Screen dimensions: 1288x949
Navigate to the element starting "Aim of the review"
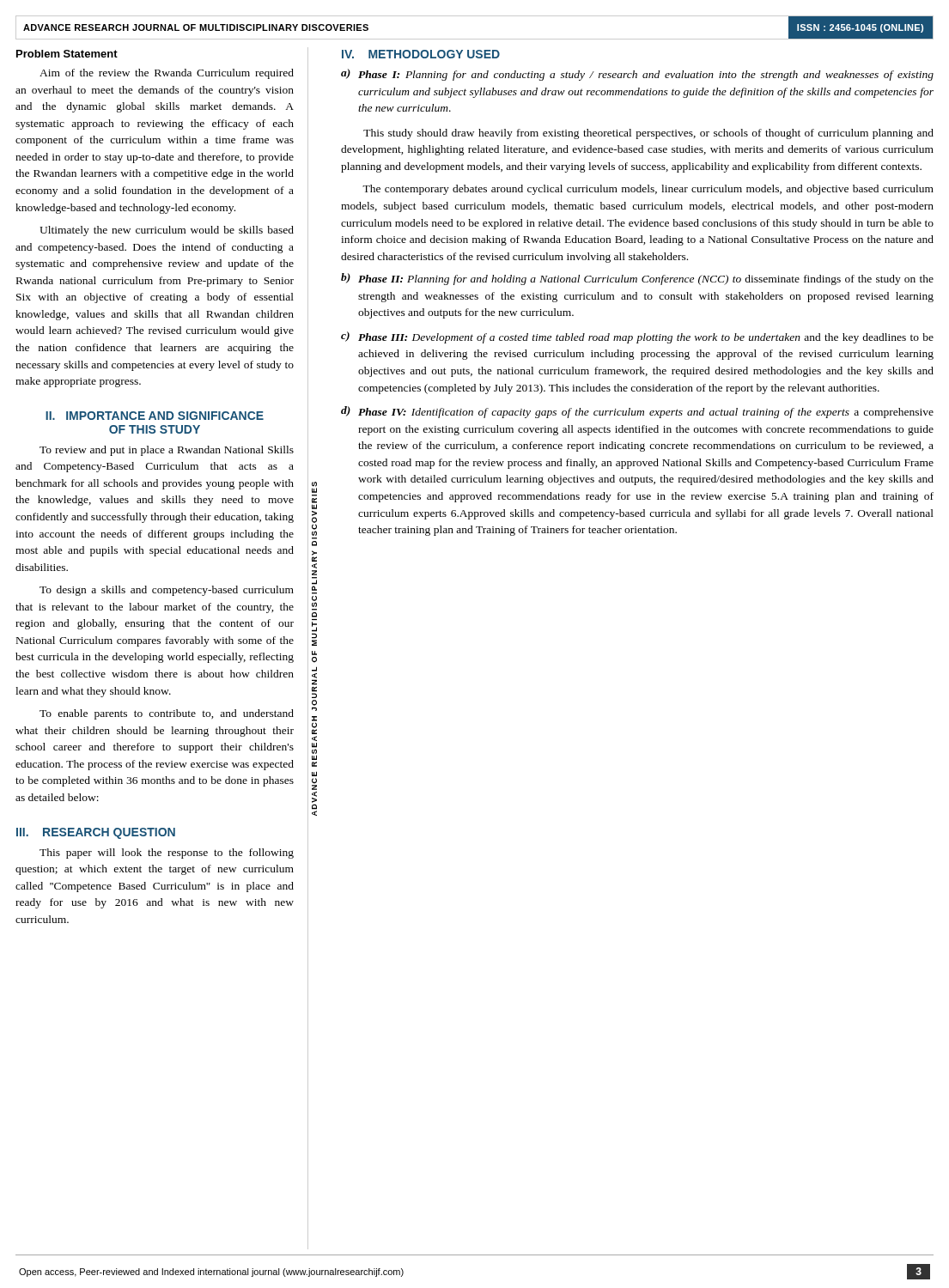coord(155,140)
